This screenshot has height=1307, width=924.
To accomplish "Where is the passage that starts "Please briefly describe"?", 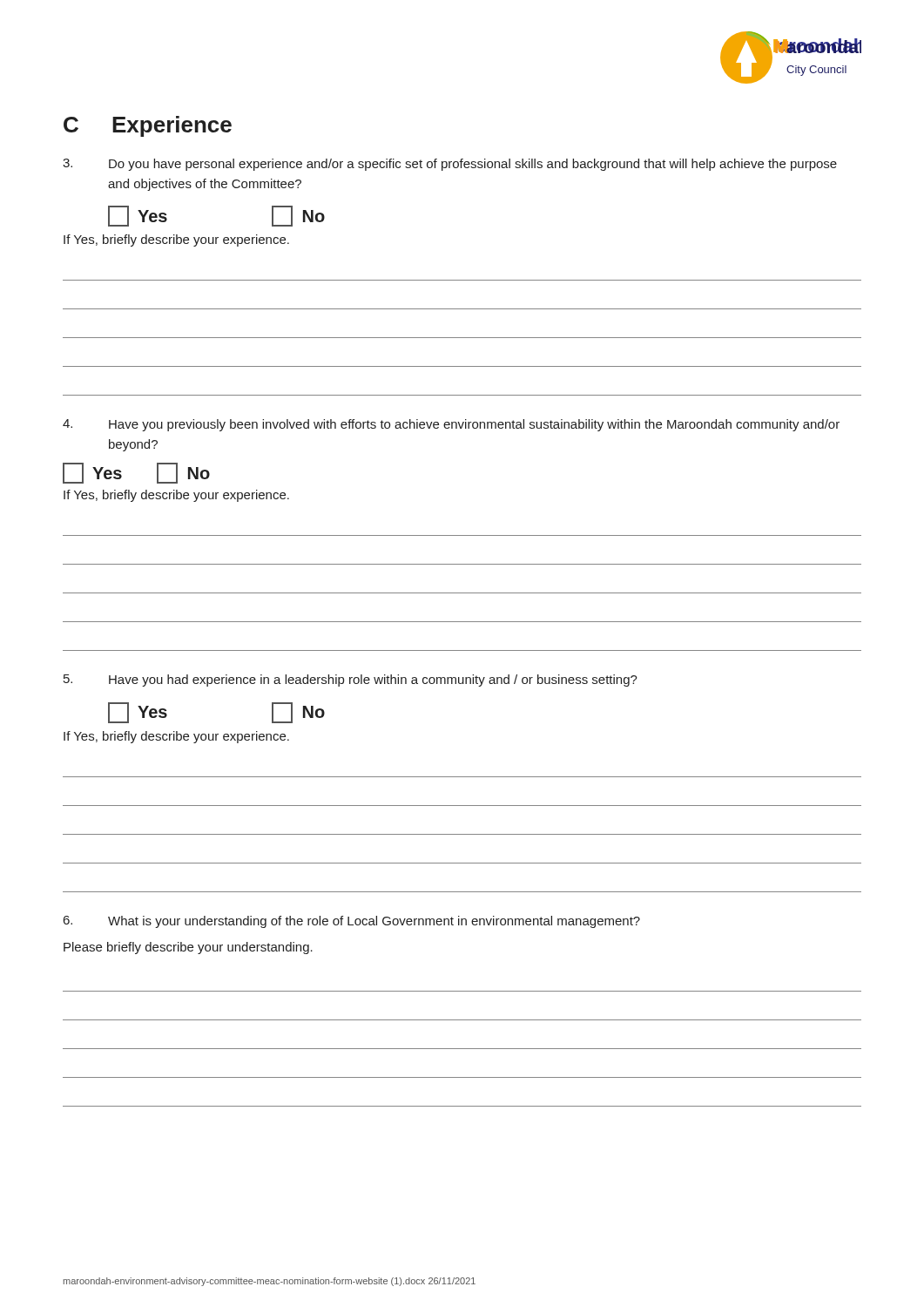I will coord(188,947).
